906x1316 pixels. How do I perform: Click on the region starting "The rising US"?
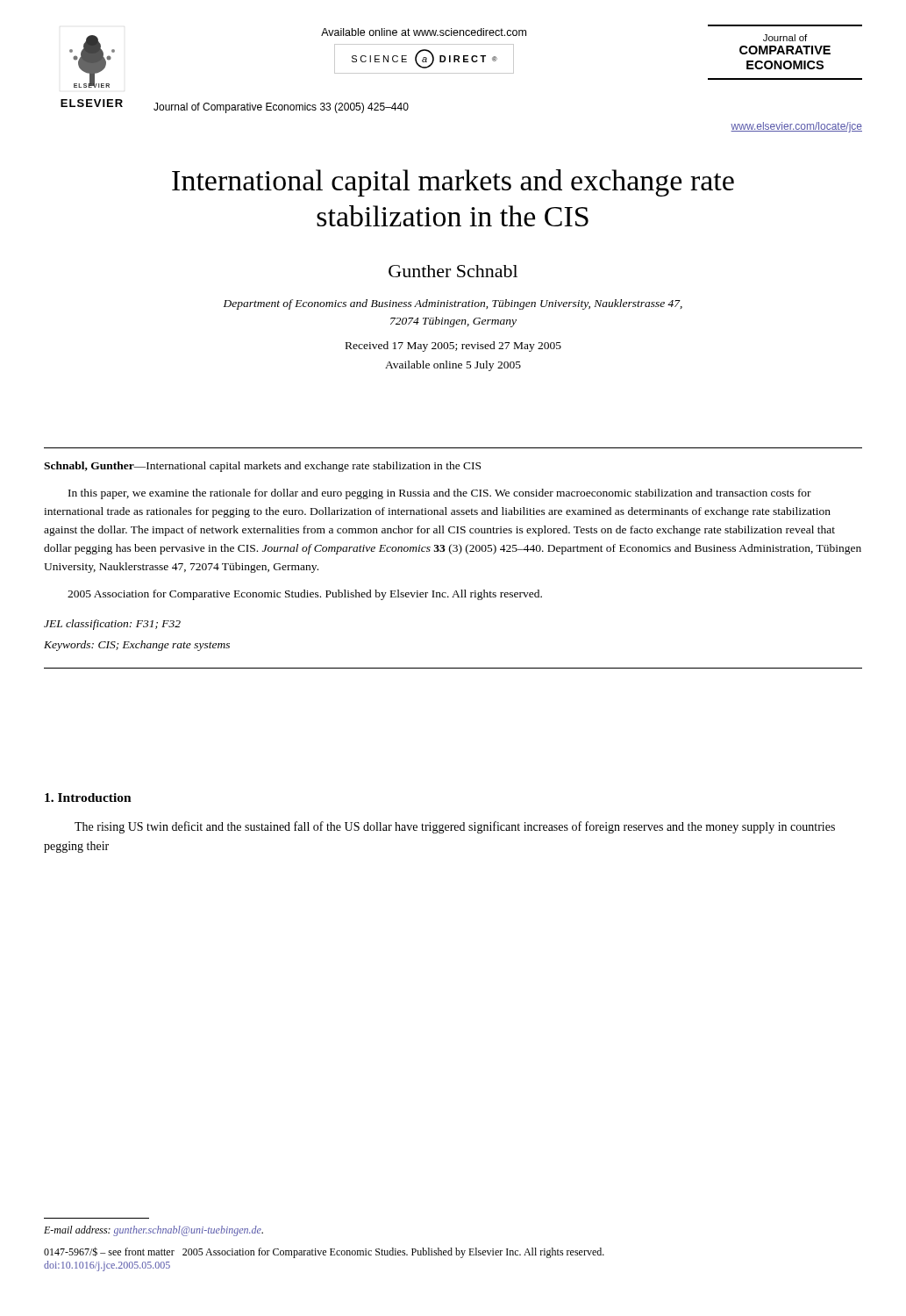[440, 837]
